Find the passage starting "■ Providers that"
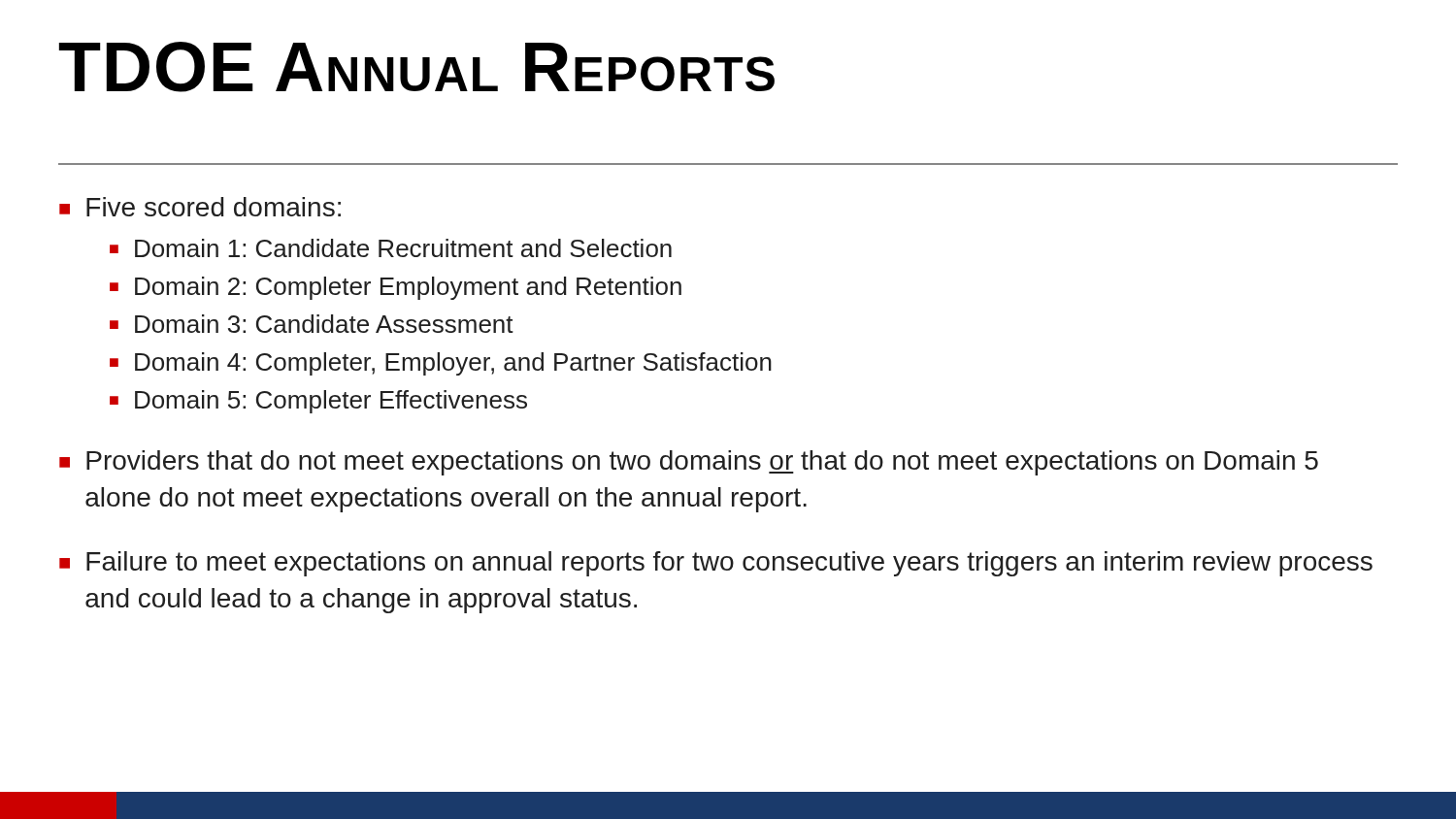Viewport: 1456px width, 819px height. pos(718,479)
